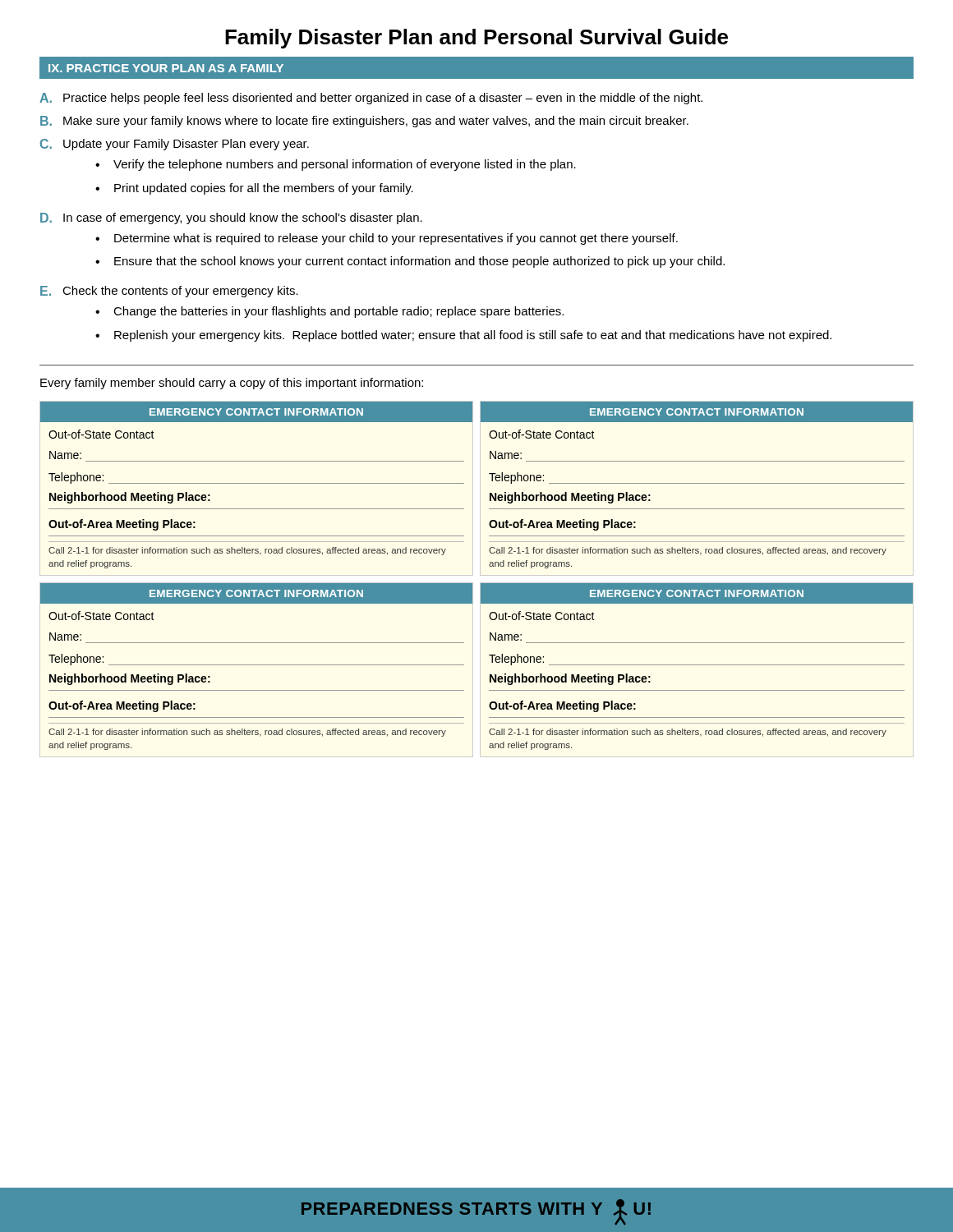Find the title on this page that starts "Family Disaster Plan and Personal Survival"
Image resolution: width=953 pixels, height=1232 pixels.
[x=476, y=37]
